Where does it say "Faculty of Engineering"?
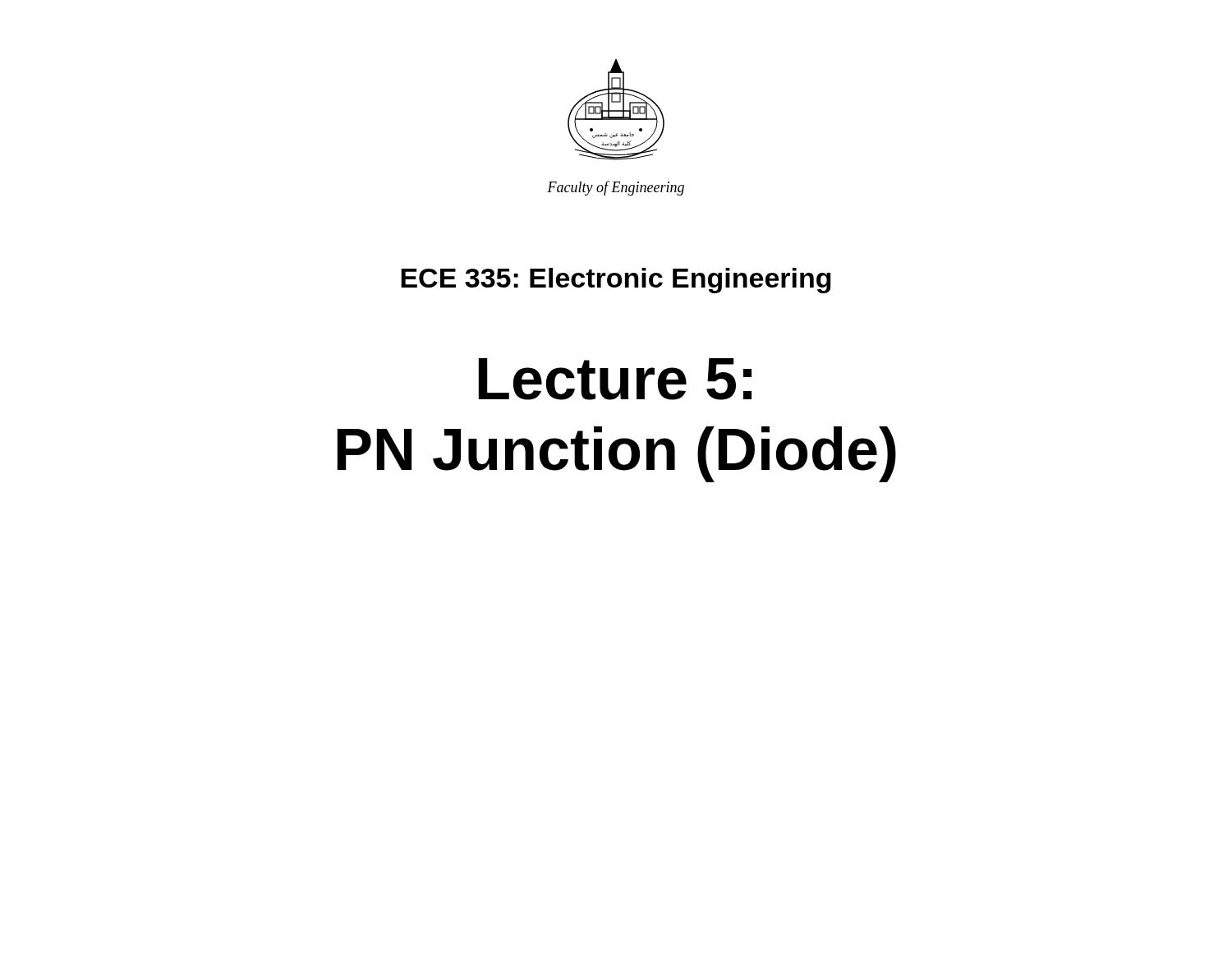The width and height of the screenshot is (1232, 953). pos(616,187)
